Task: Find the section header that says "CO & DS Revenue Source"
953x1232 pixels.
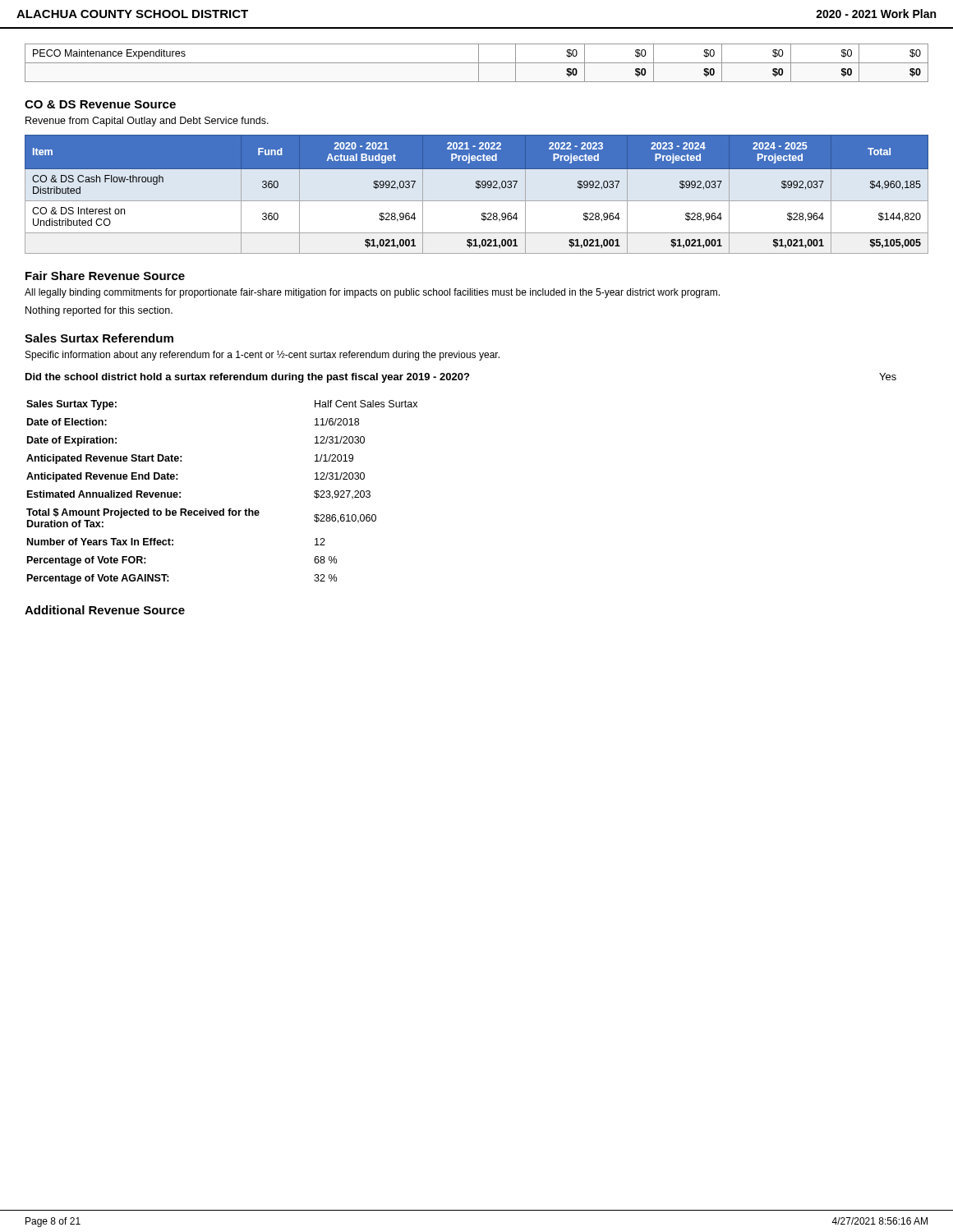Action: (x=100, y=104)
